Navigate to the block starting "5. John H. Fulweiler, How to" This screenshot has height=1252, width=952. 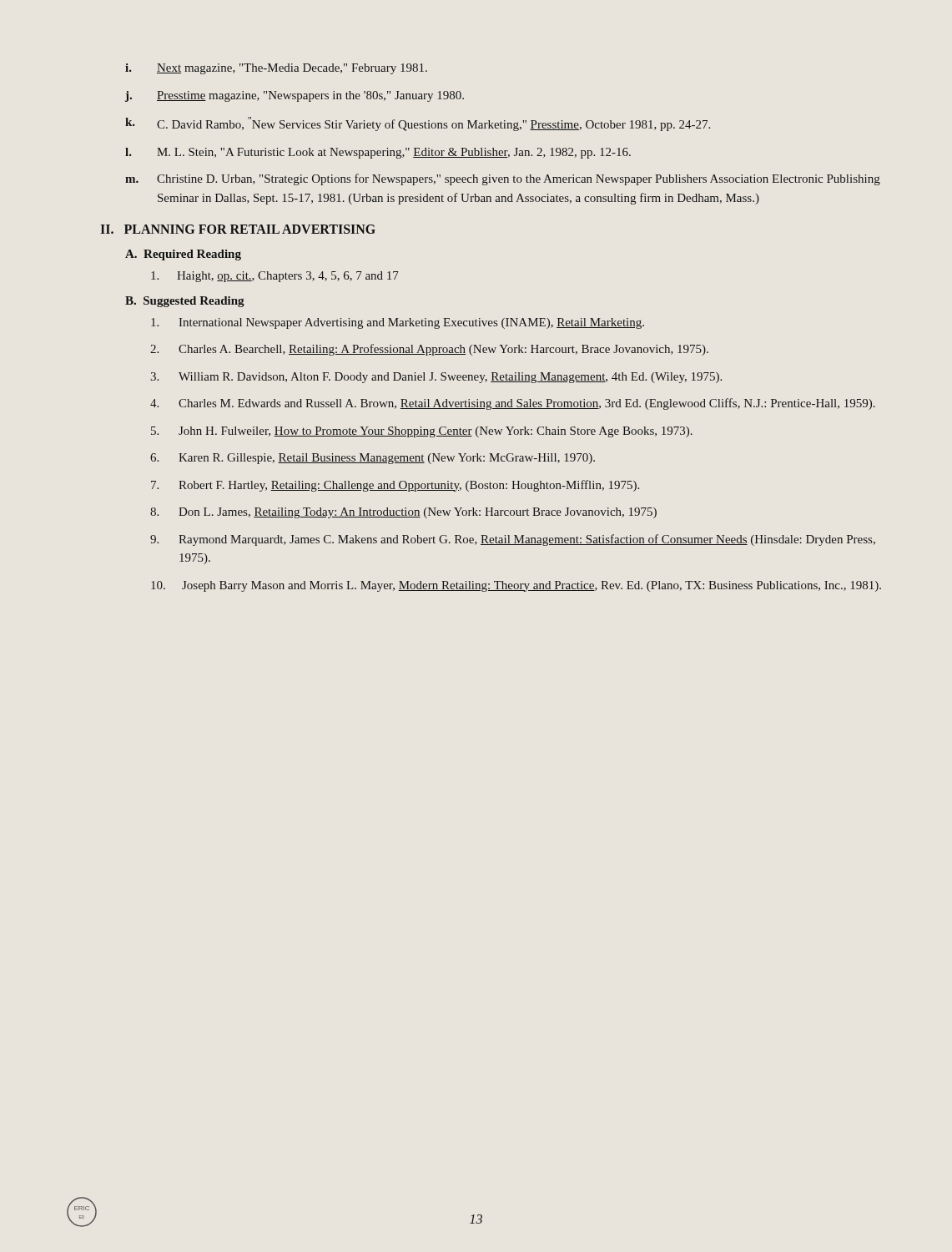pyautogui.click(x=518, y=430)
